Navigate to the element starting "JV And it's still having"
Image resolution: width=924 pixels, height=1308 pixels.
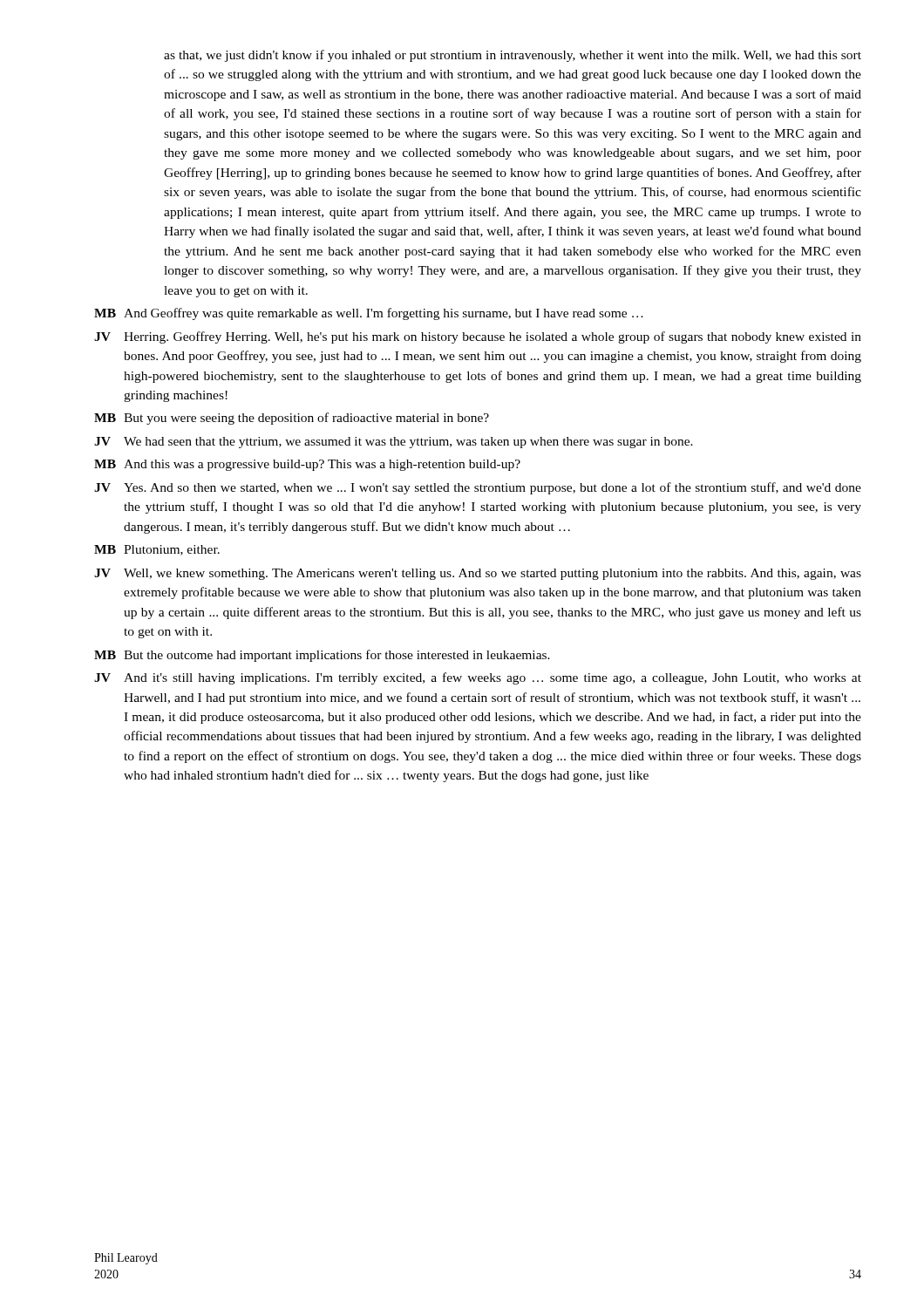coord(478,727)
